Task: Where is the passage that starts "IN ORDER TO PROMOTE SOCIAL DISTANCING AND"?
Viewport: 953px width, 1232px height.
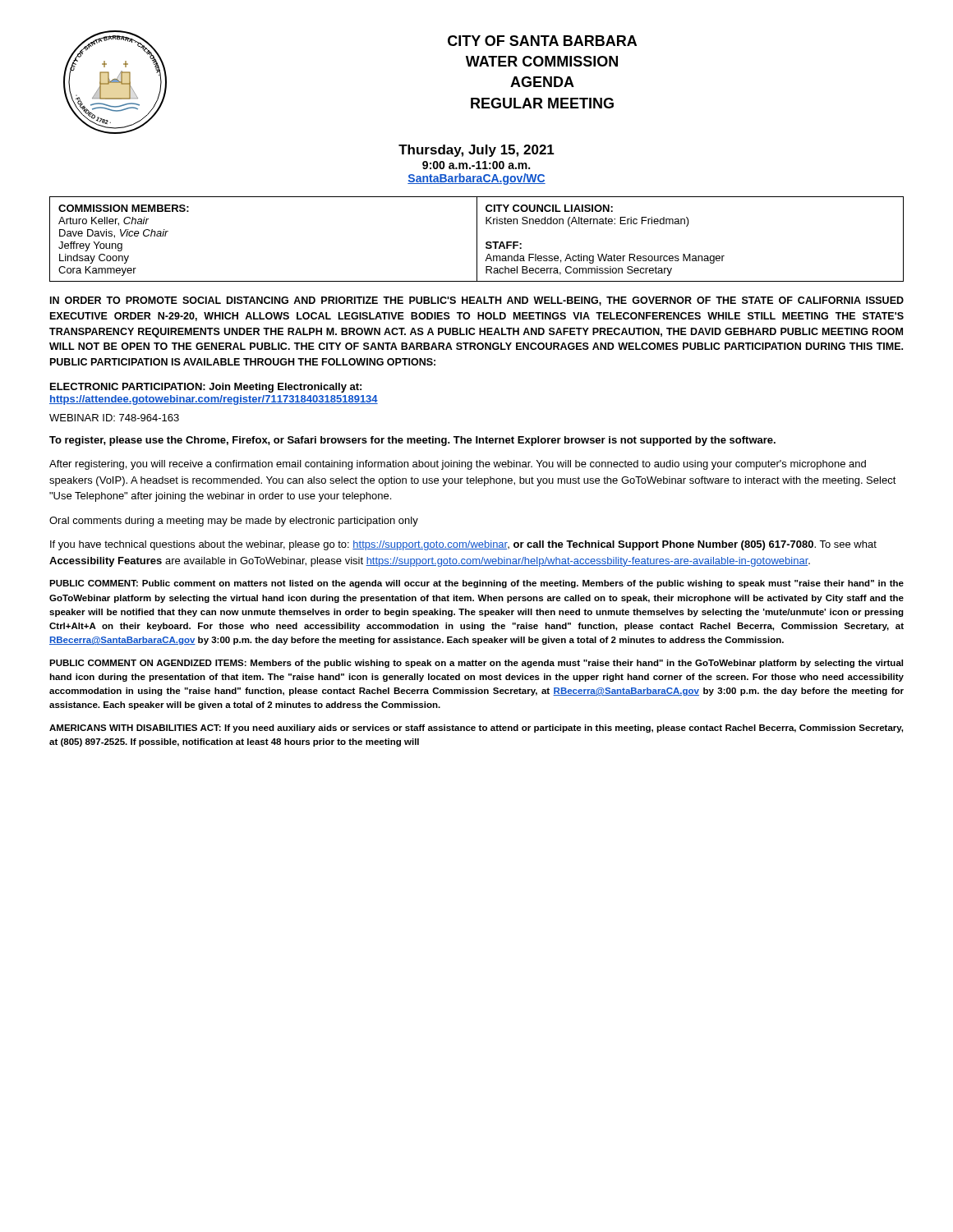Action: coord(476,331)
